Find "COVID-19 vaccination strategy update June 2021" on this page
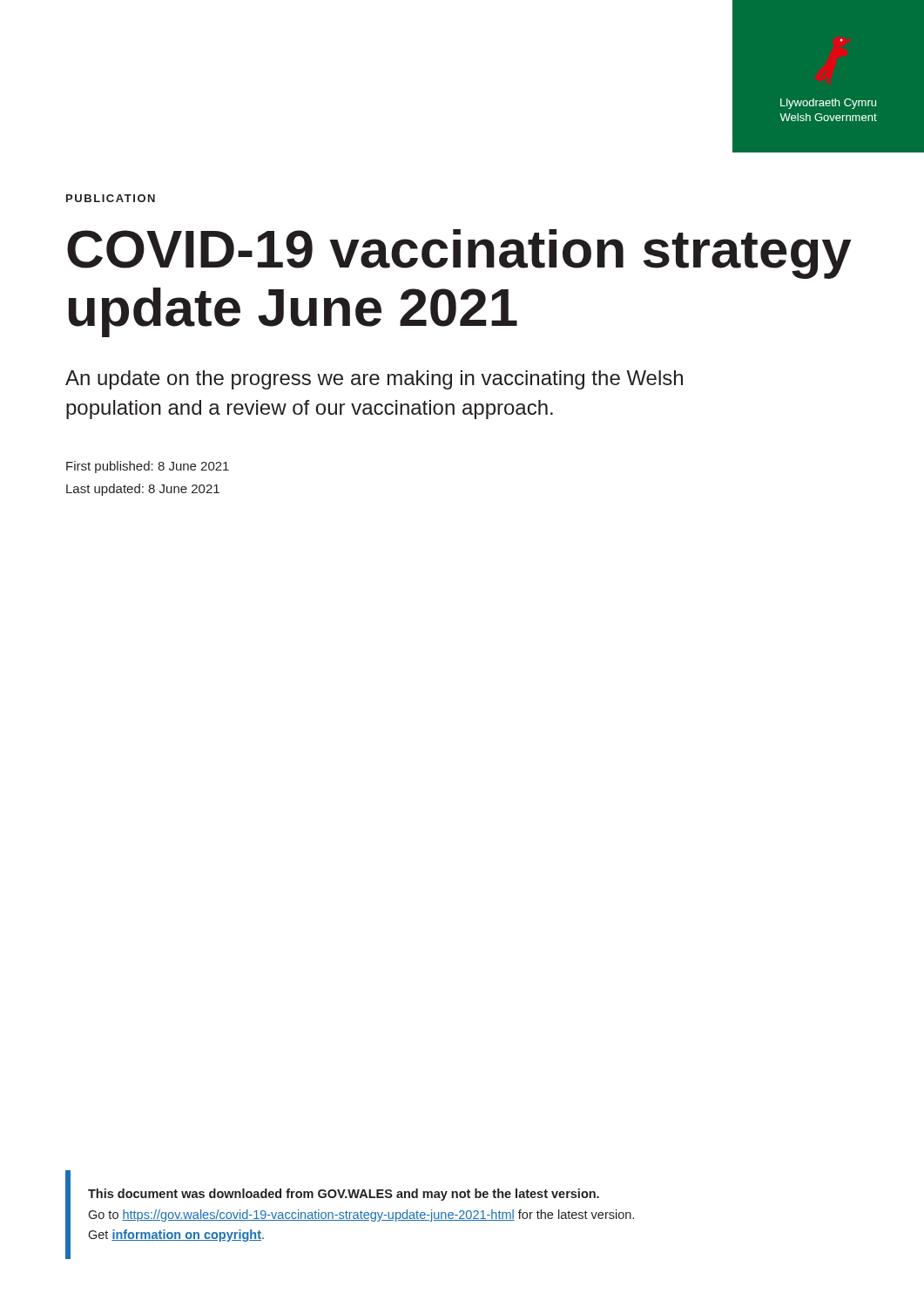The image size is (924, 1307). 458,279
